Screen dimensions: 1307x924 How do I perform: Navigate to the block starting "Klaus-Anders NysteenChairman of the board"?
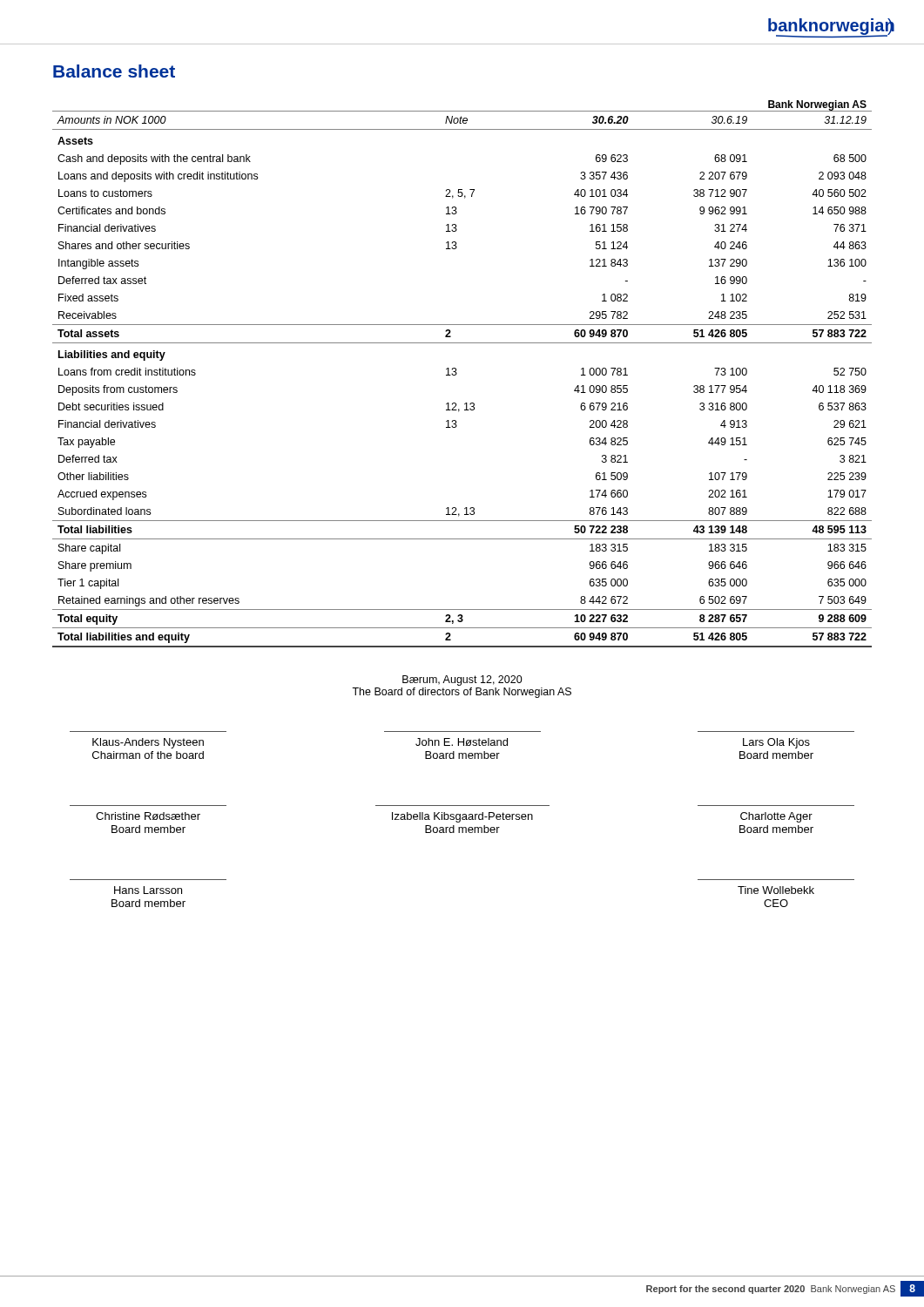point(148,746)
